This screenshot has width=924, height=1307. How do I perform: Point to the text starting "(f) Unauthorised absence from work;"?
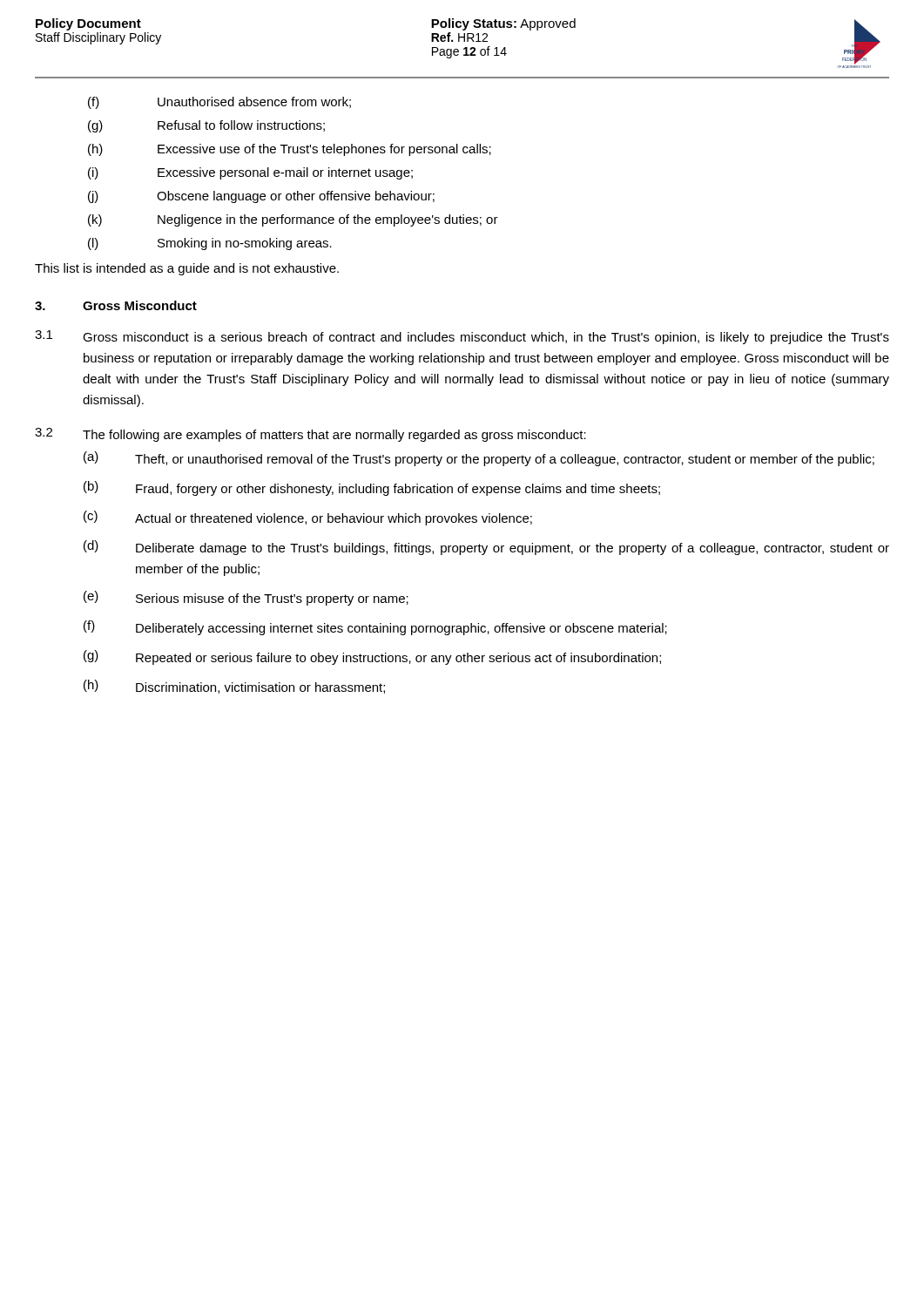pyautogui.click(x=219, y=103)
